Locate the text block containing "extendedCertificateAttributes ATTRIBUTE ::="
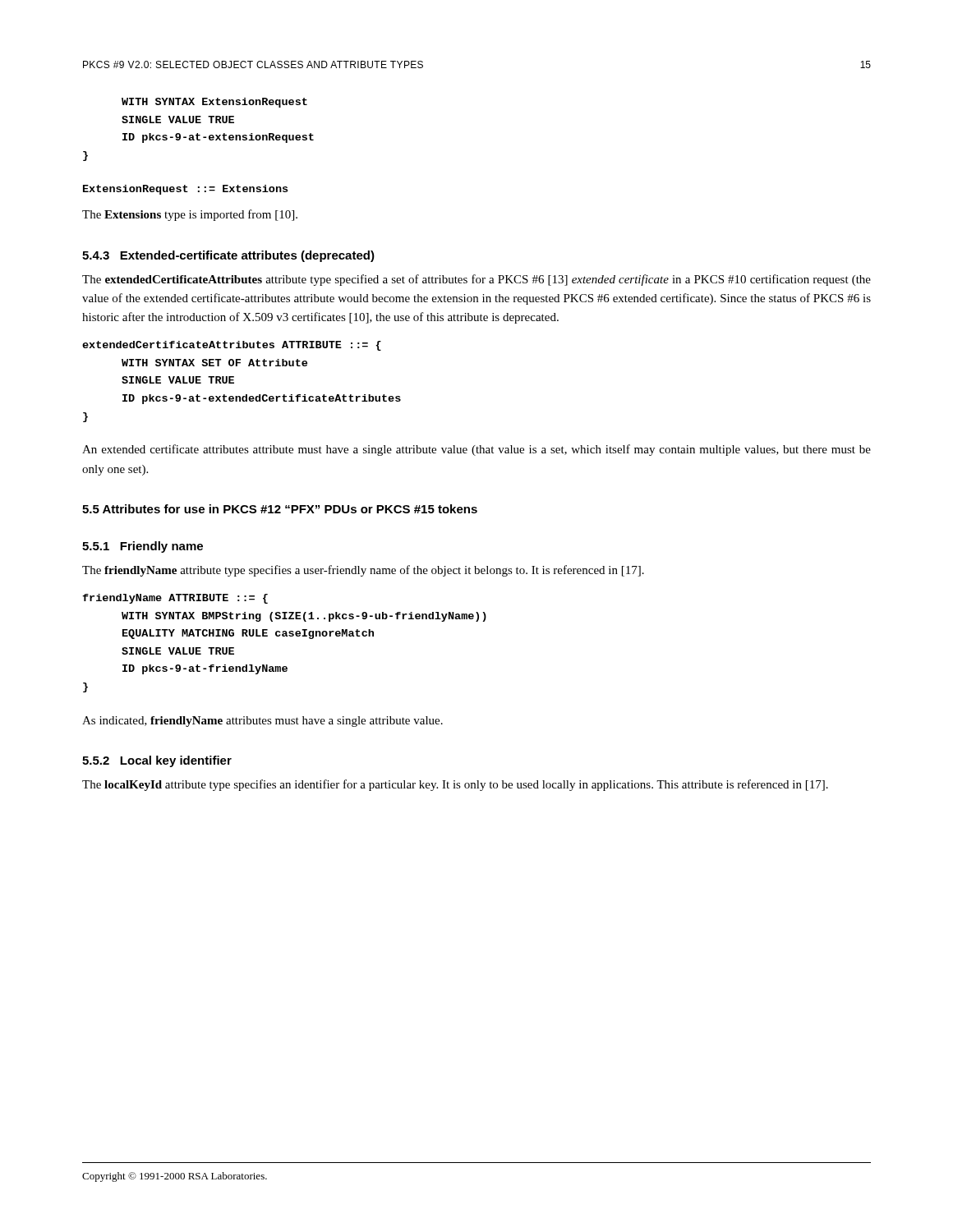The image size is (953, 1232). pyautogui.click(x=232, y=346)
